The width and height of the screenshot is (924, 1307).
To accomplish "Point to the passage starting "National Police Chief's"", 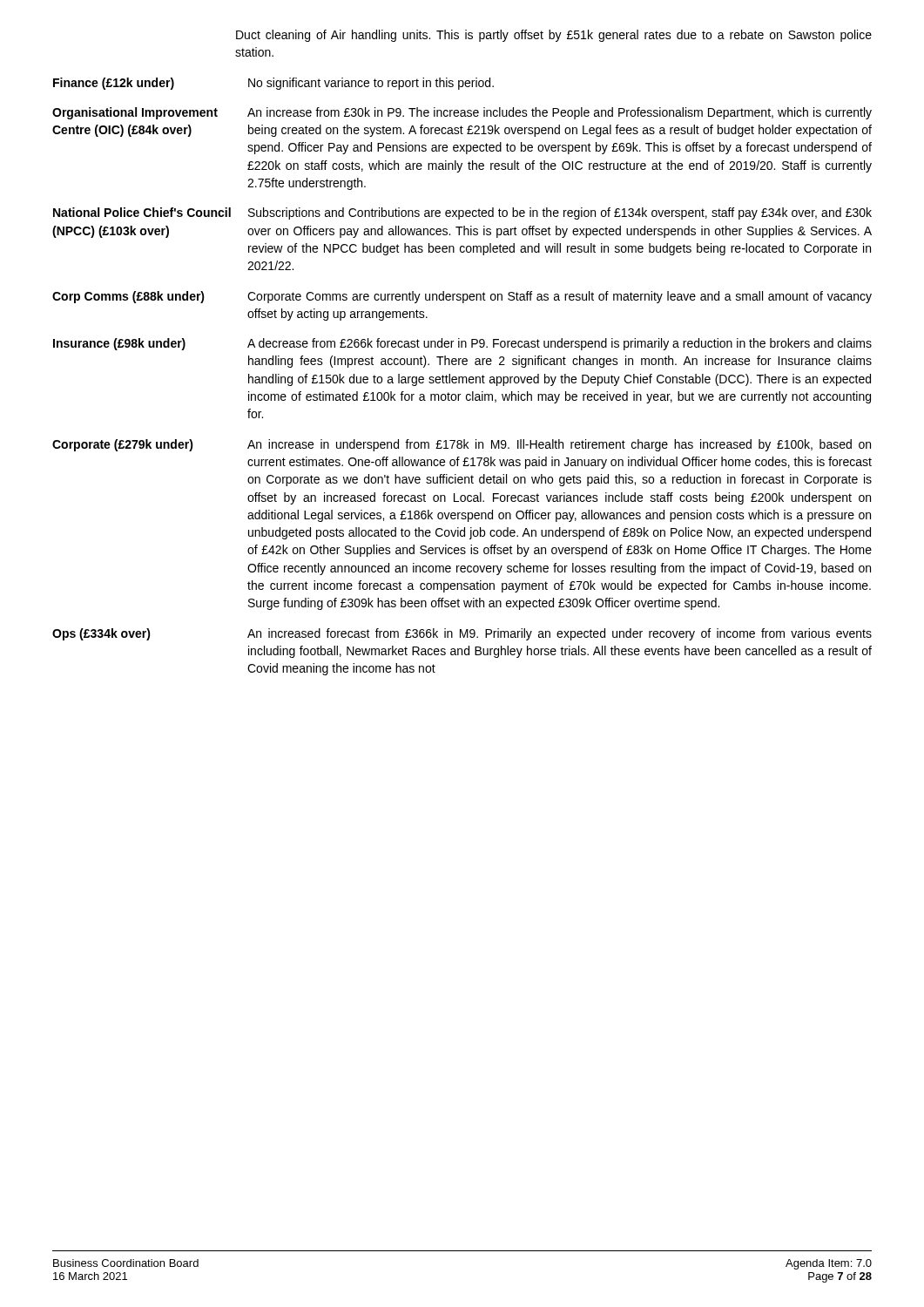I will [x=462, y=240].
